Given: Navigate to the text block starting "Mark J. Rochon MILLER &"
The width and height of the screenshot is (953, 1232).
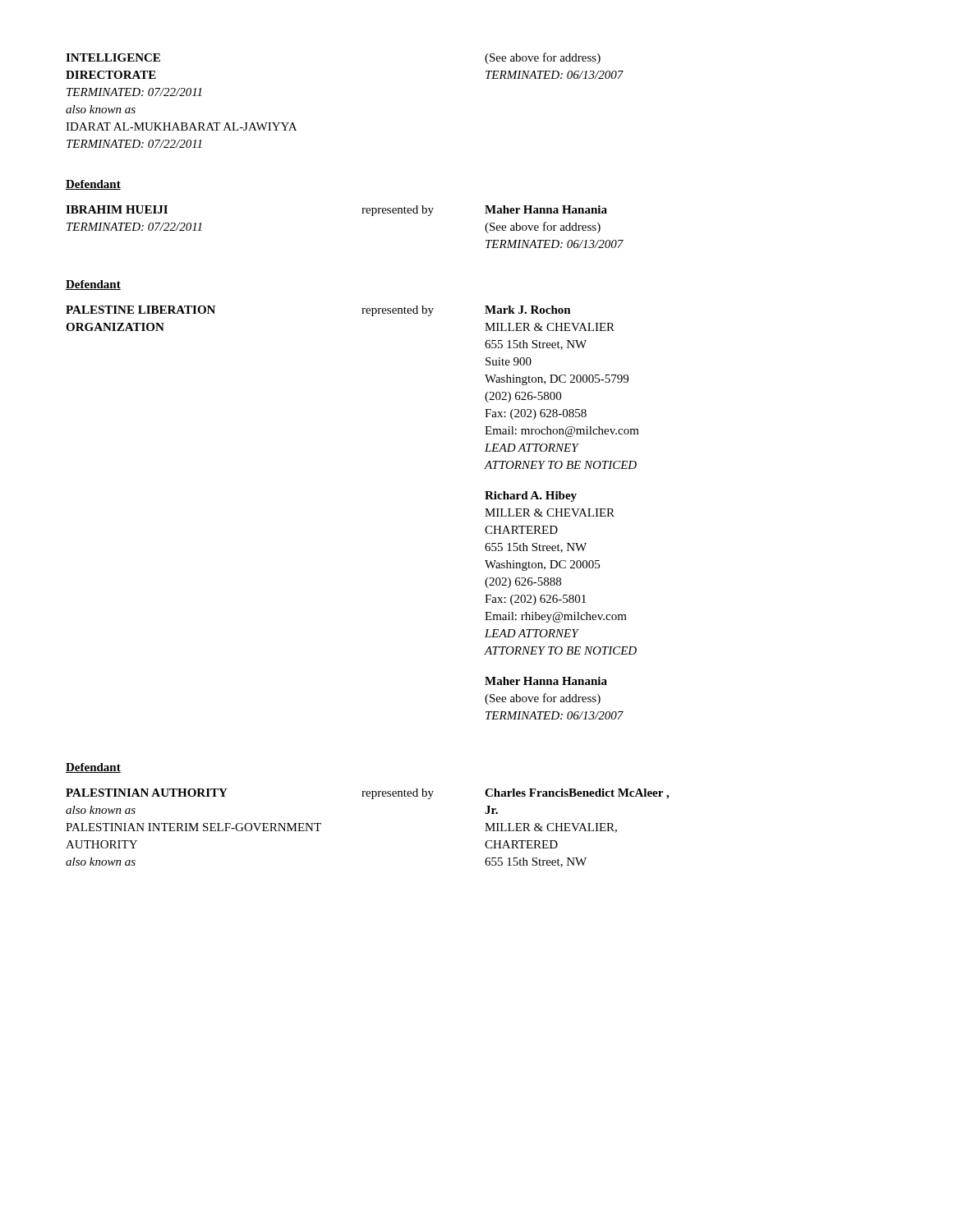Looking at the screenshot, I should [528, 310].
